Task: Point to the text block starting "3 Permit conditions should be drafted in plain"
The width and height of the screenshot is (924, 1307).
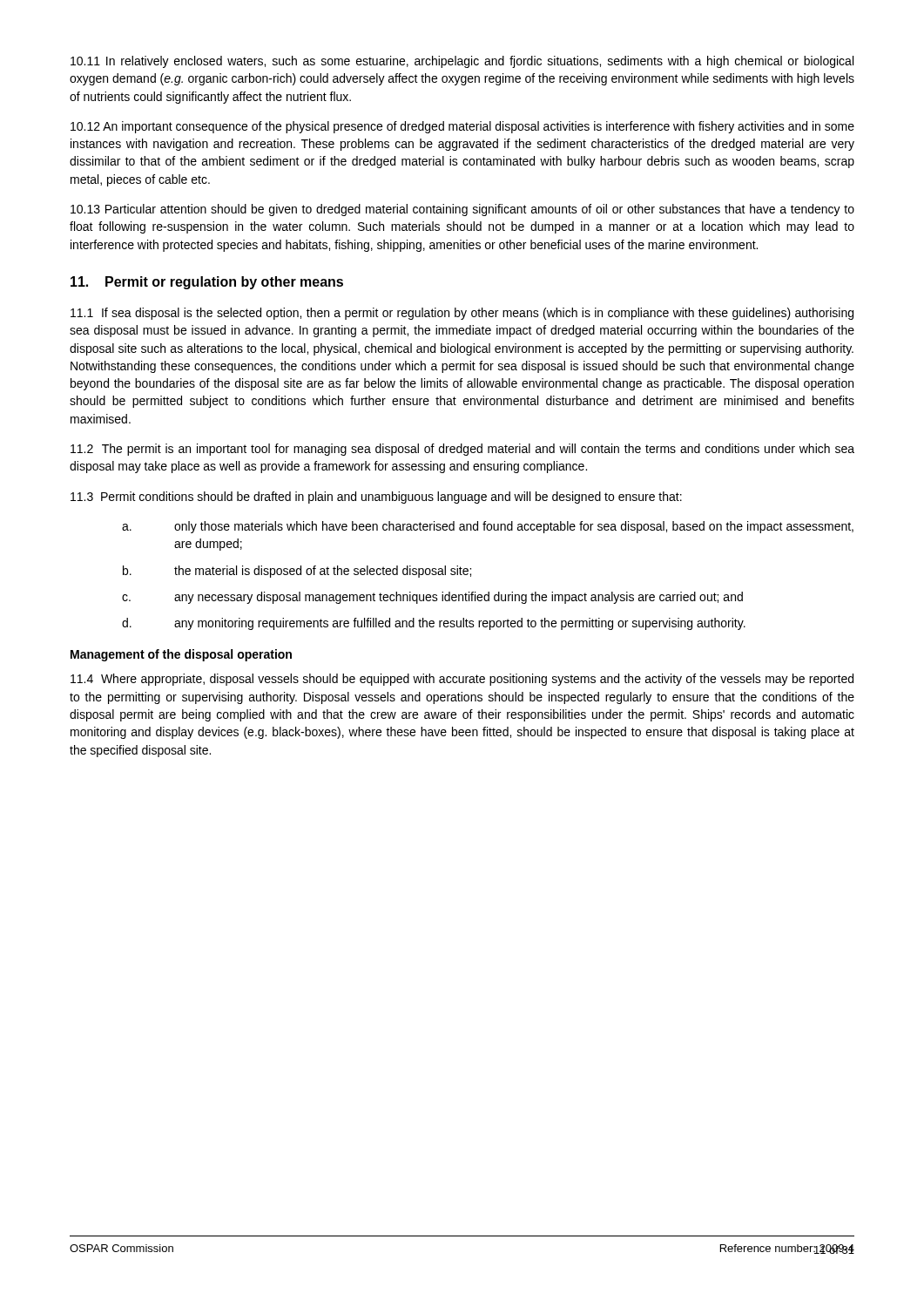Action: tap(376, 496)
